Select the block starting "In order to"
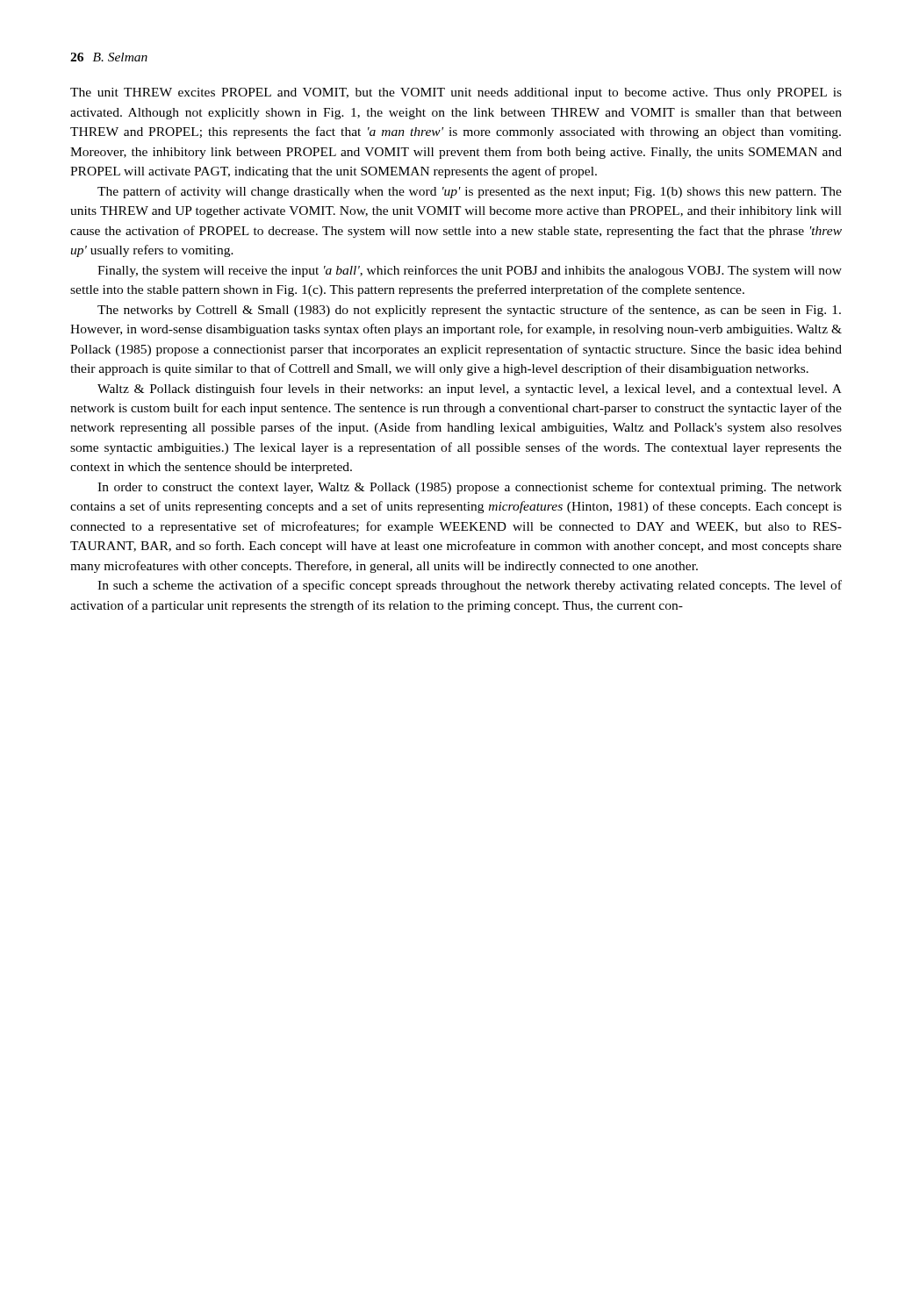This screenshot has width=912, height=1316. point(456,526)
